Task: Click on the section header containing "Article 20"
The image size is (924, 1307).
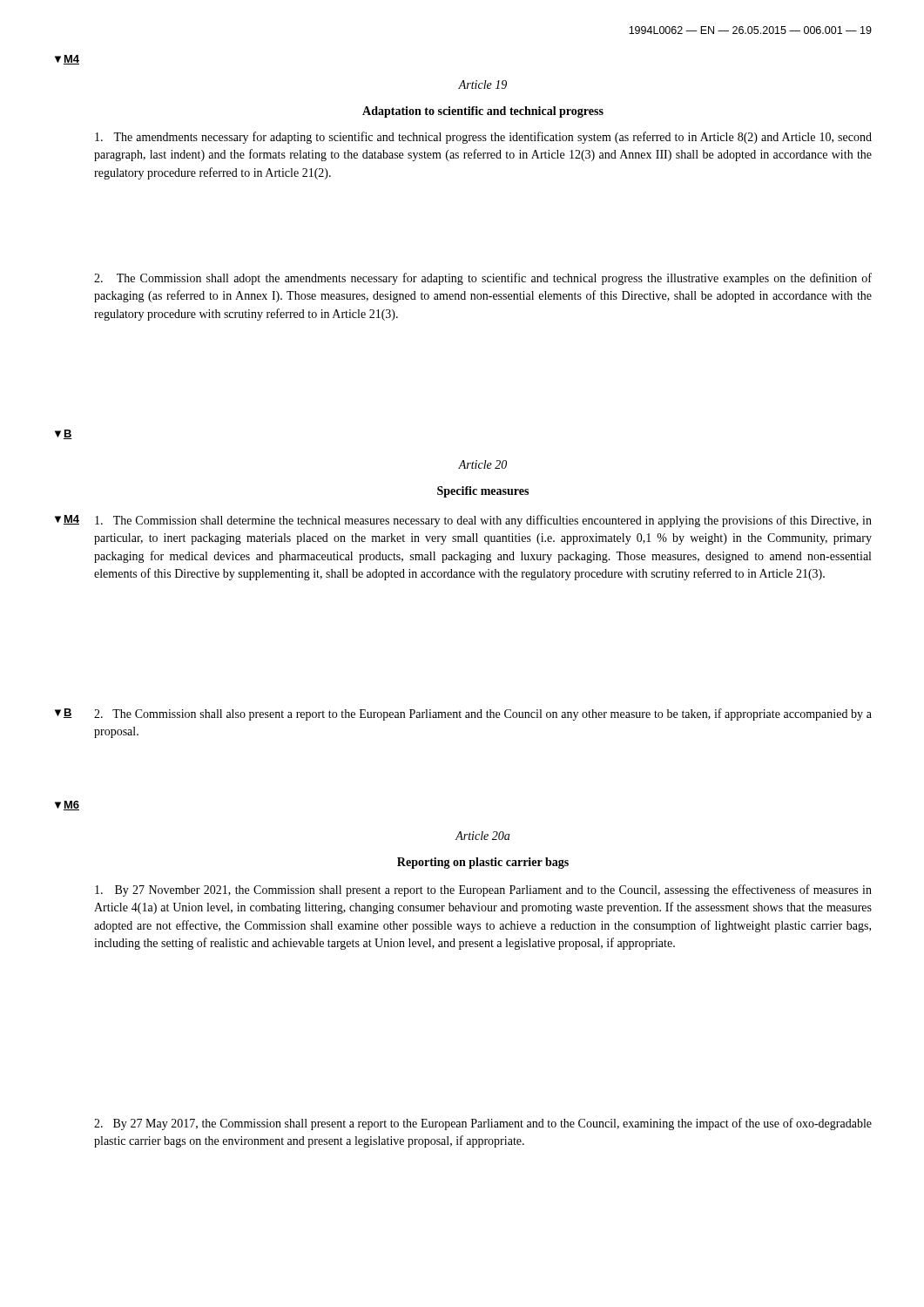Action: click(x=483, y=465)
